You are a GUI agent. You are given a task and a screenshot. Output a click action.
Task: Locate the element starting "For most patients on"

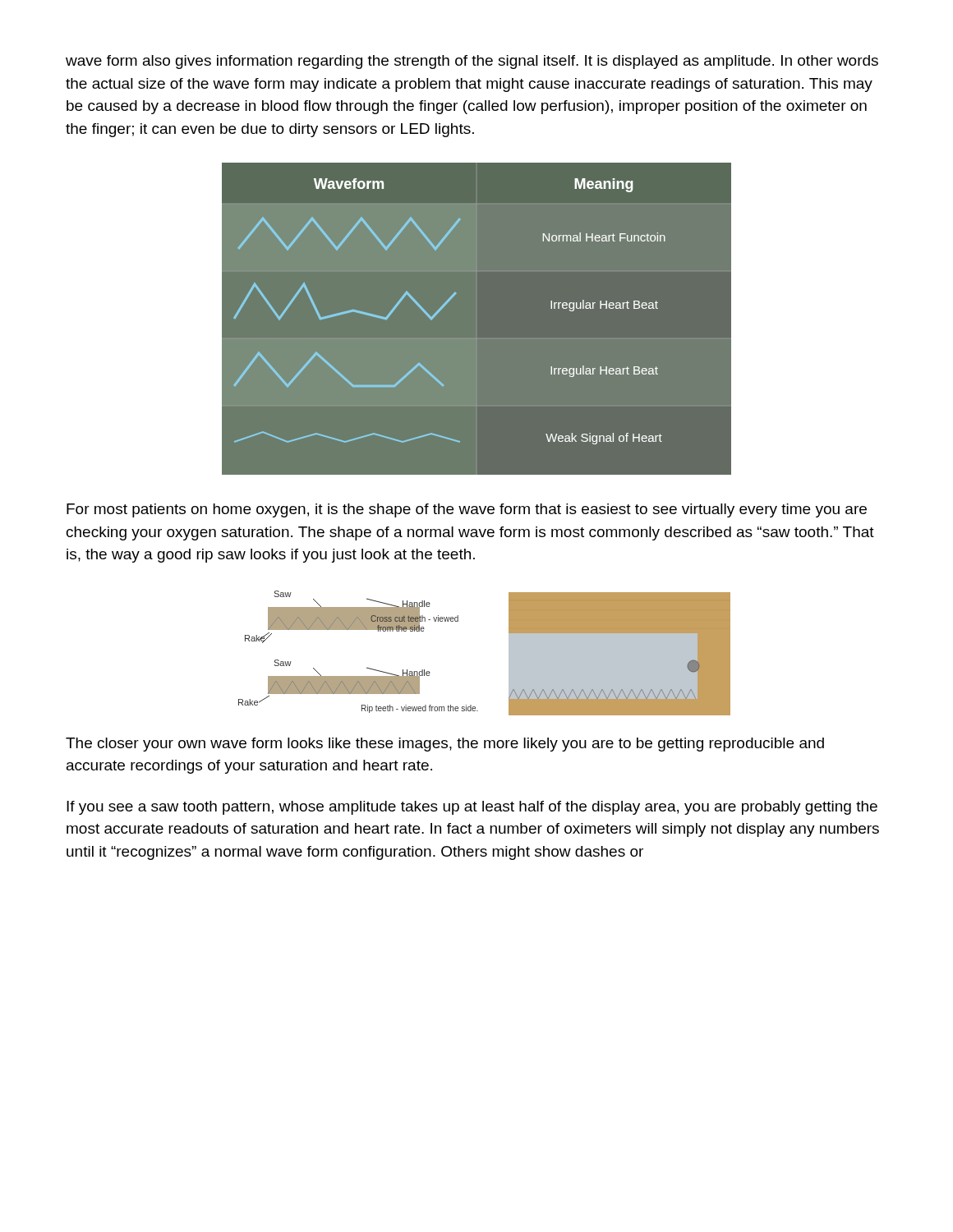(470, 532)
